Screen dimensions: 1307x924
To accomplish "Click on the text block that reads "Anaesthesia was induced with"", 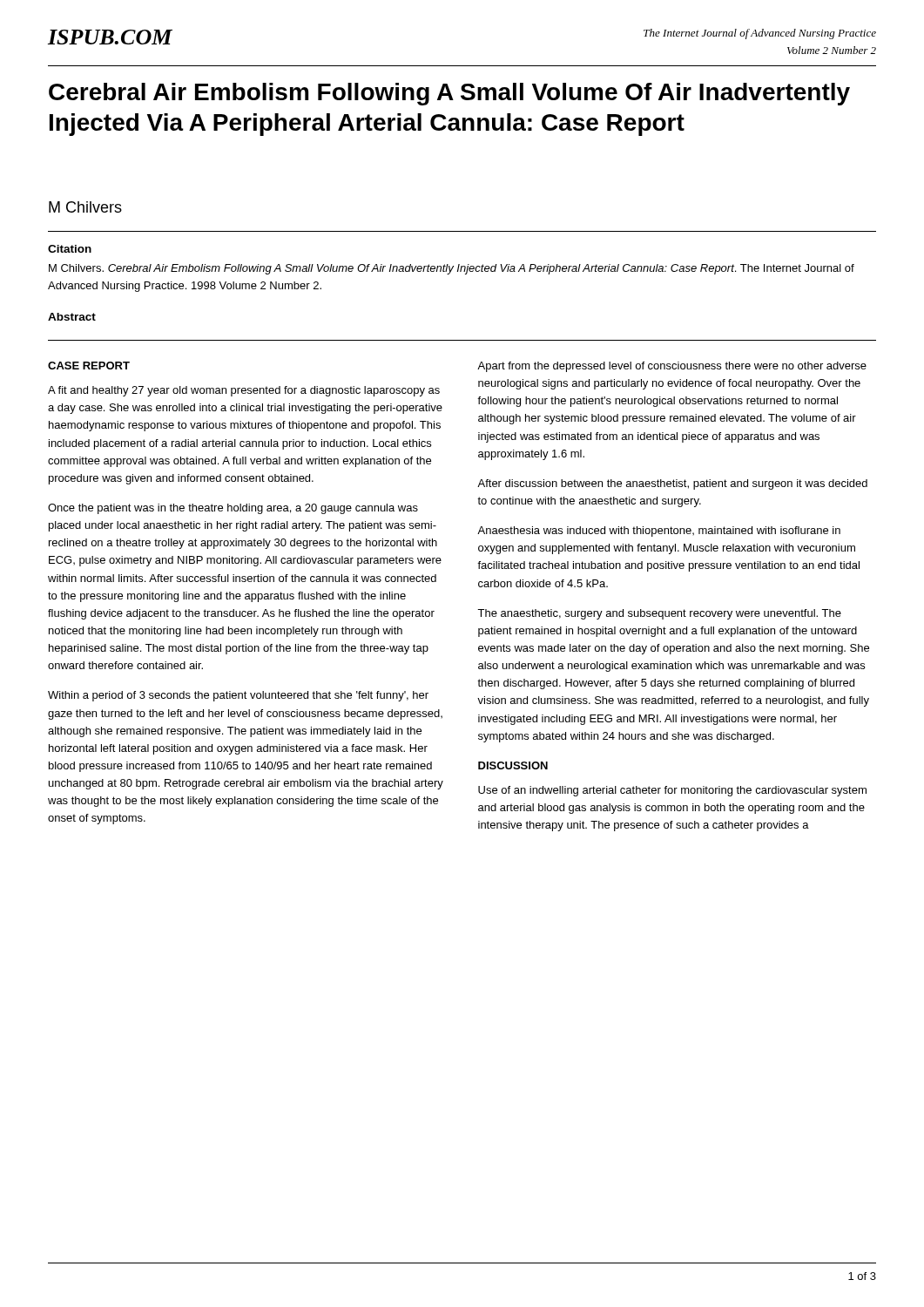I will point(669,557).
